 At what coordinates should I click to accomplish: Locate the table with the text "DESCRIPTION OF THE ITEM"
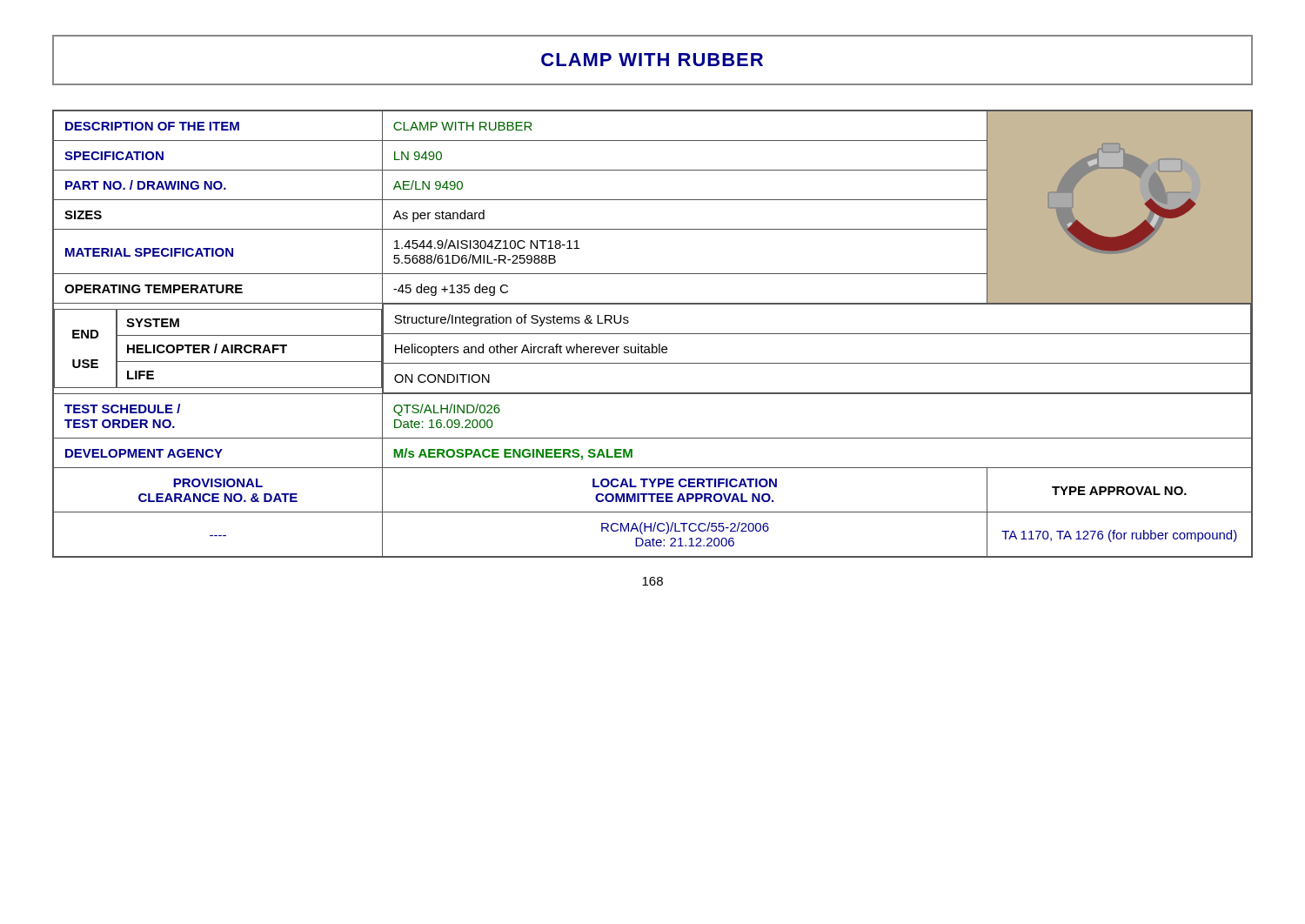(x=652, y=334)
